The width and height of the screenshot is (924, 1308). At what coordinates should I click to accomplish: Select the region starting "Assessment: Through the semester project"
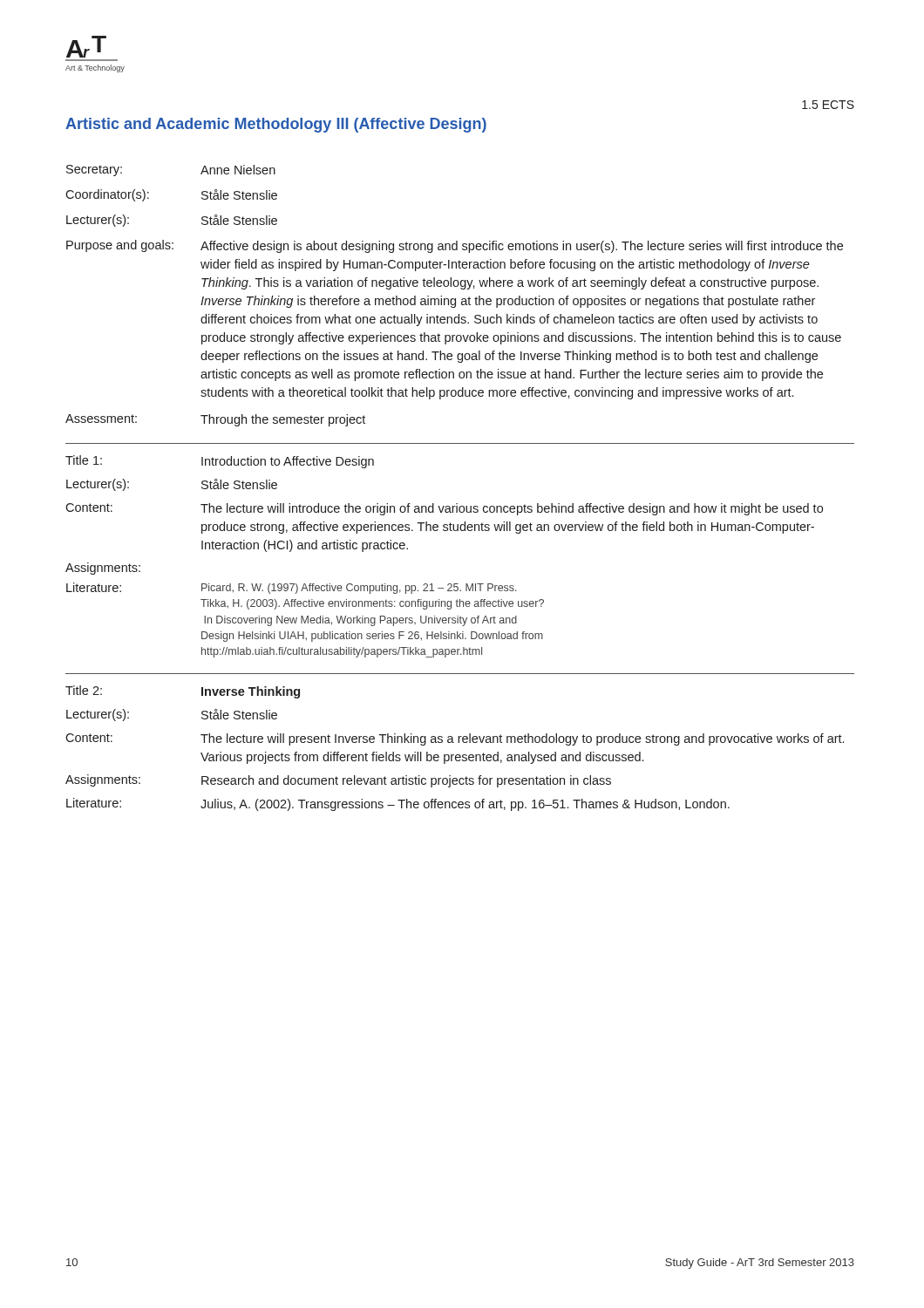click(x=215, y=420)
